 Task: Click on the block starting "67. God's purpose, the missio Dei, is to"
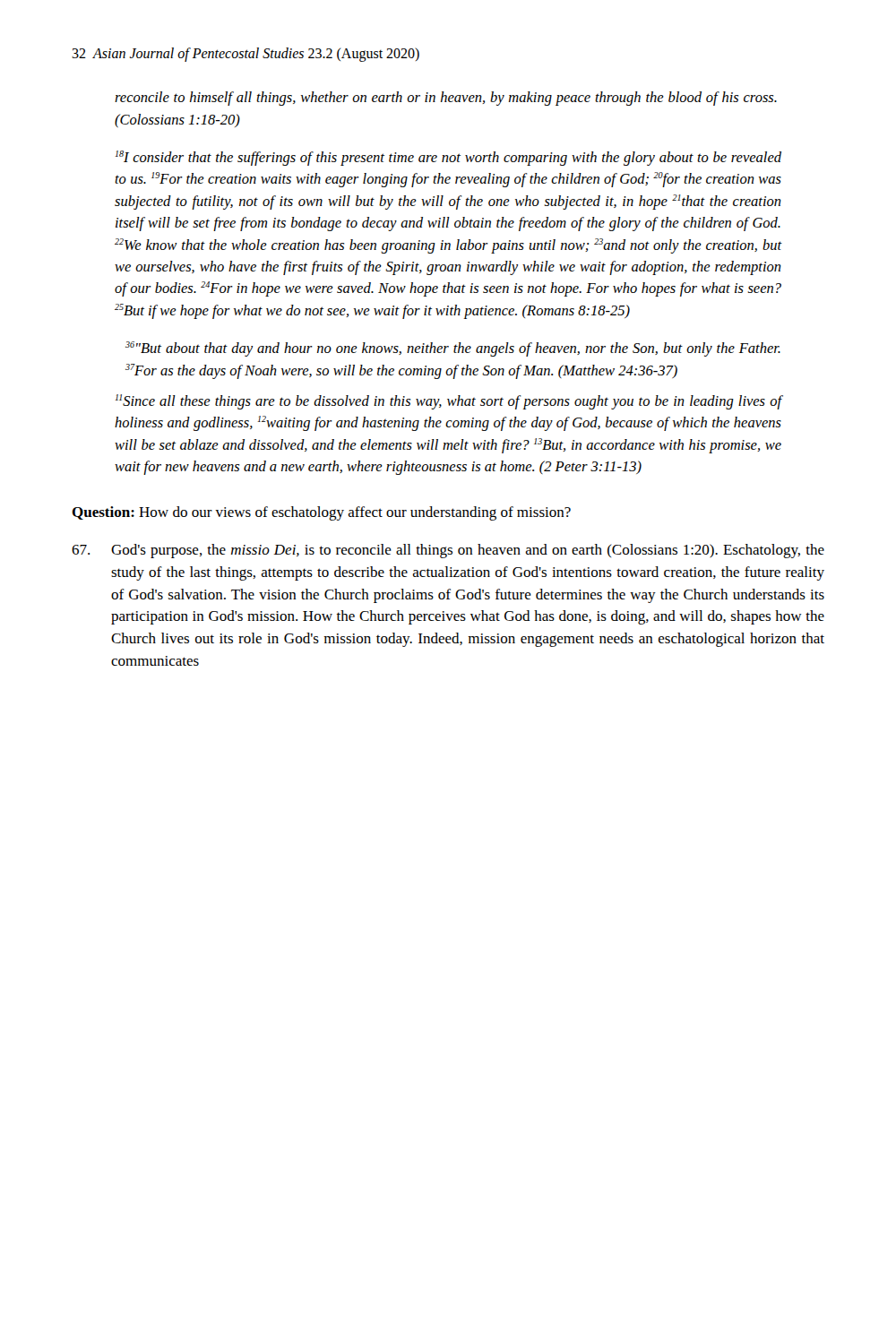click(448, 606)
